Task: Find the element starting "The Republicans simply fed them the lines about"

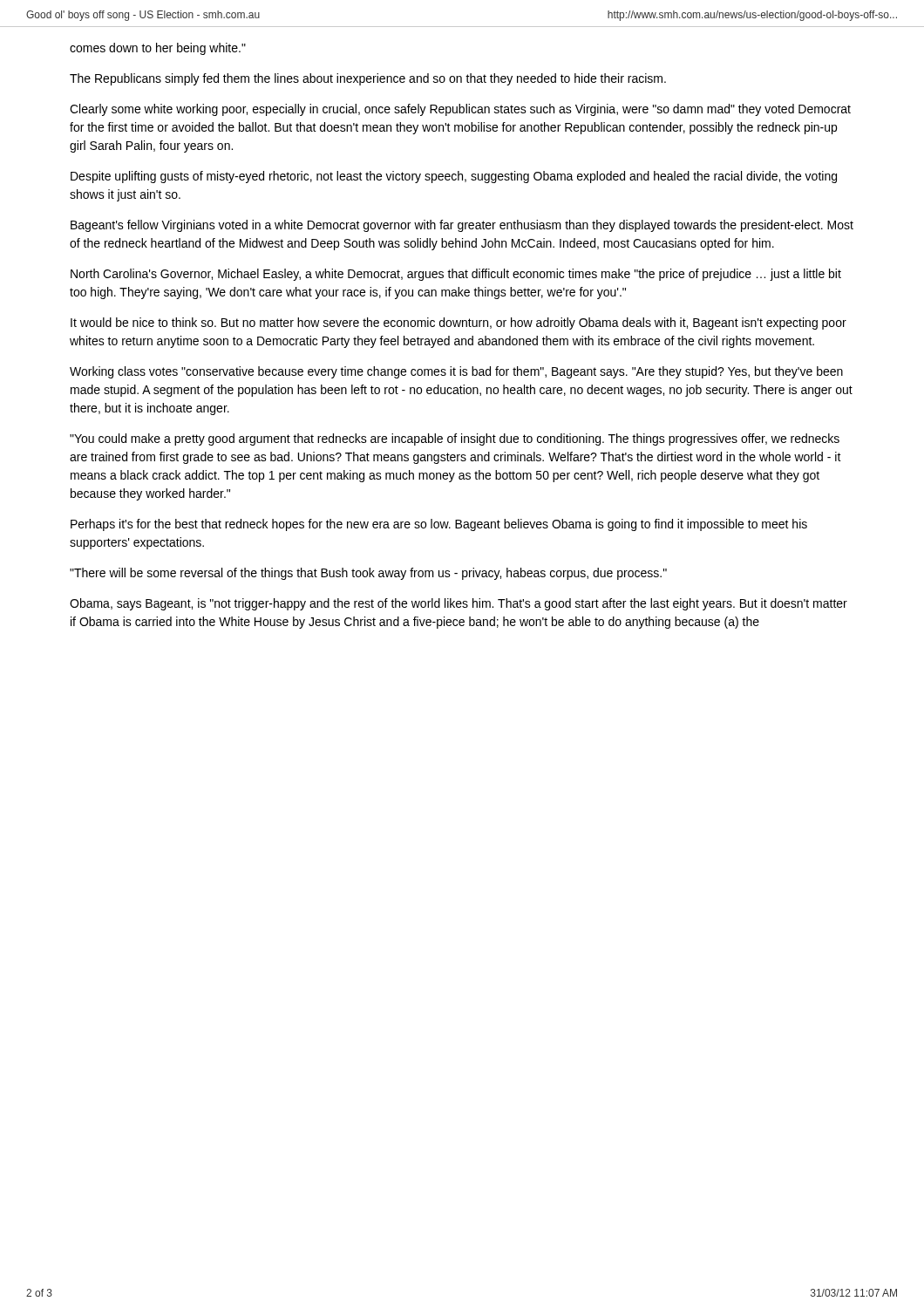Action: (x=368, y=78)
